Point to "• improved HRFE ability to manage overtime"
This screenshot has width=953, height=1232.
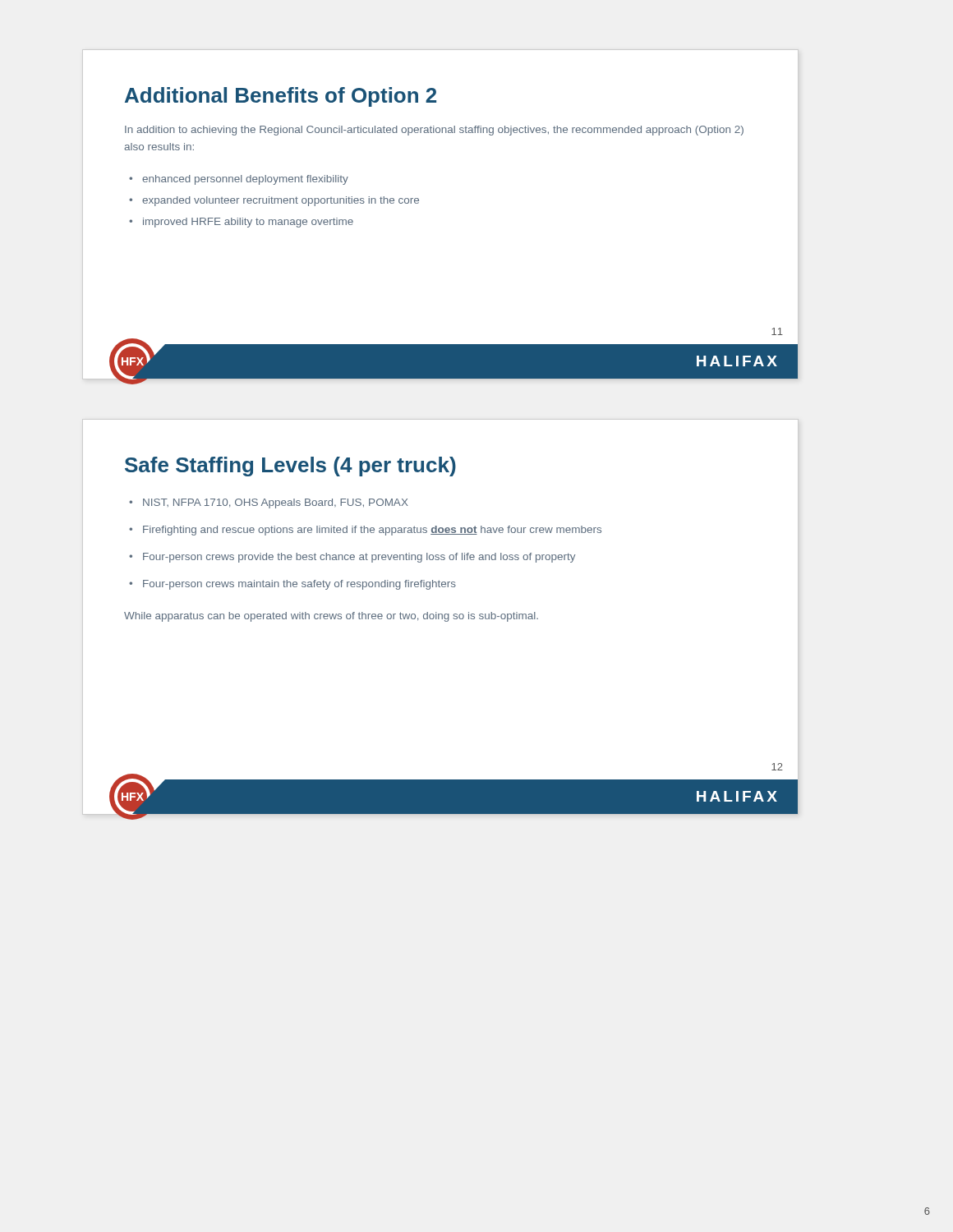241,222
